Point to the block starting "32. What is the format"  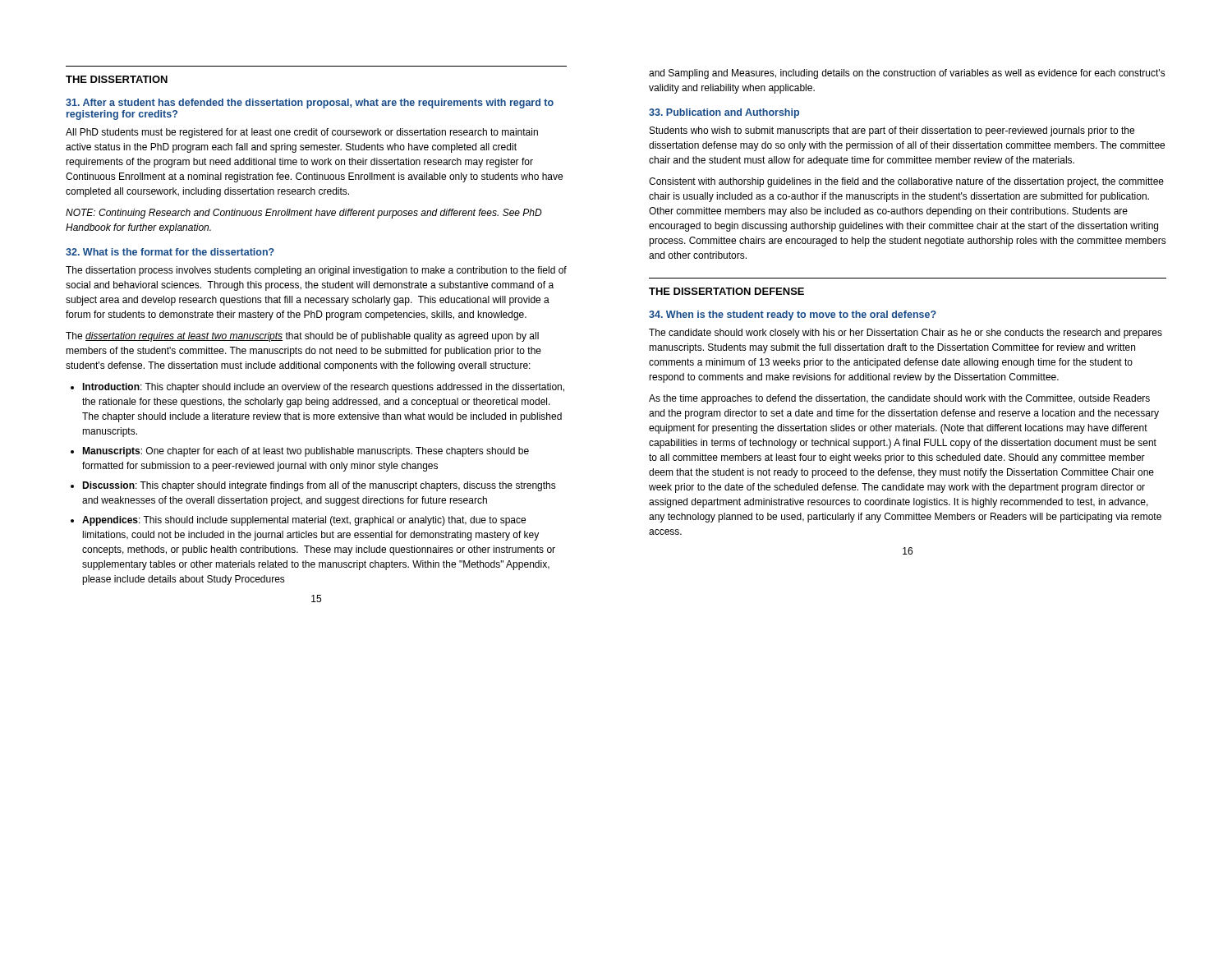tap(170, 252)
